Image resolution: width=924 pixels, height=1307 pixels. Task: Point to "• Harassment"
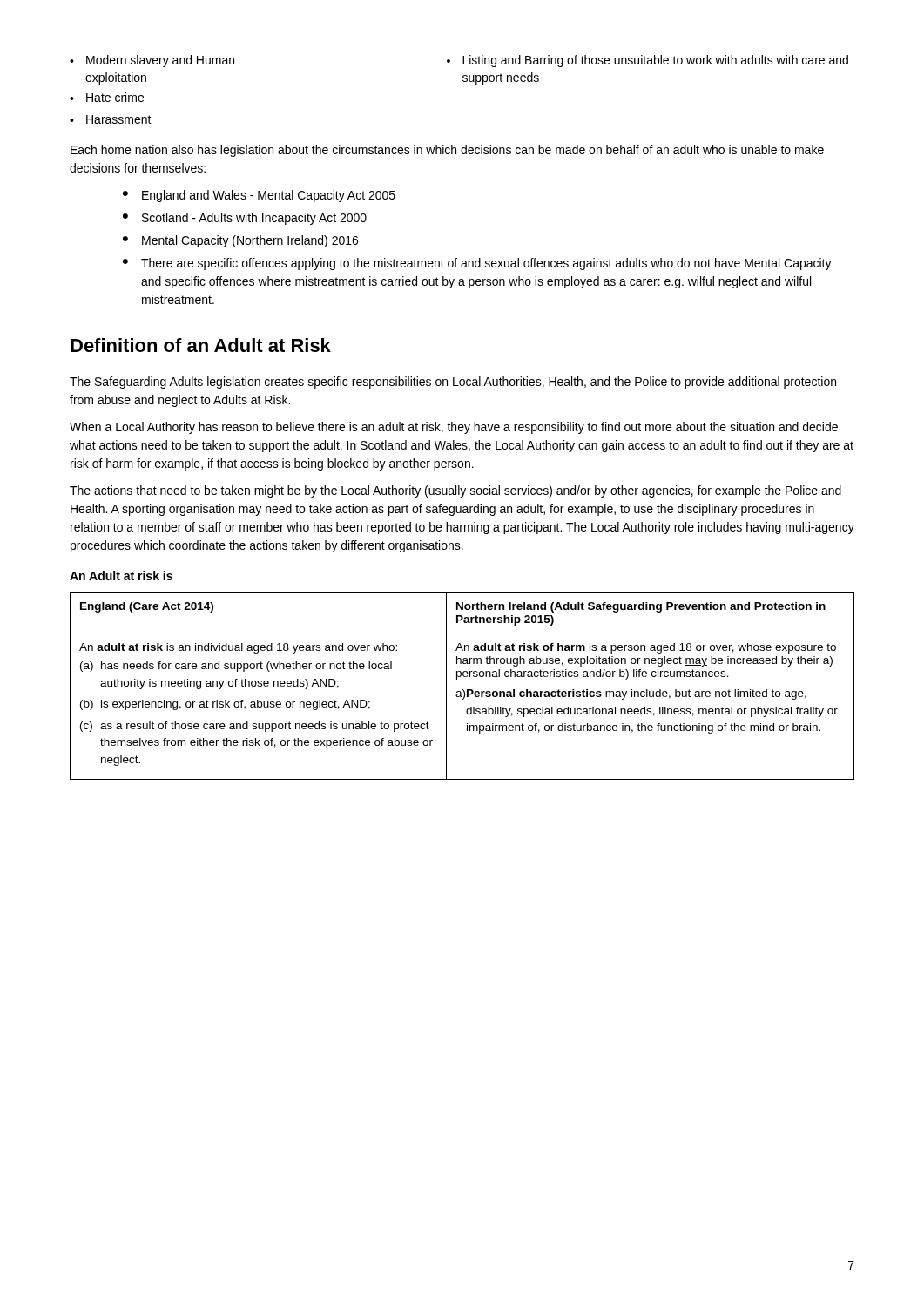(111, 119)
